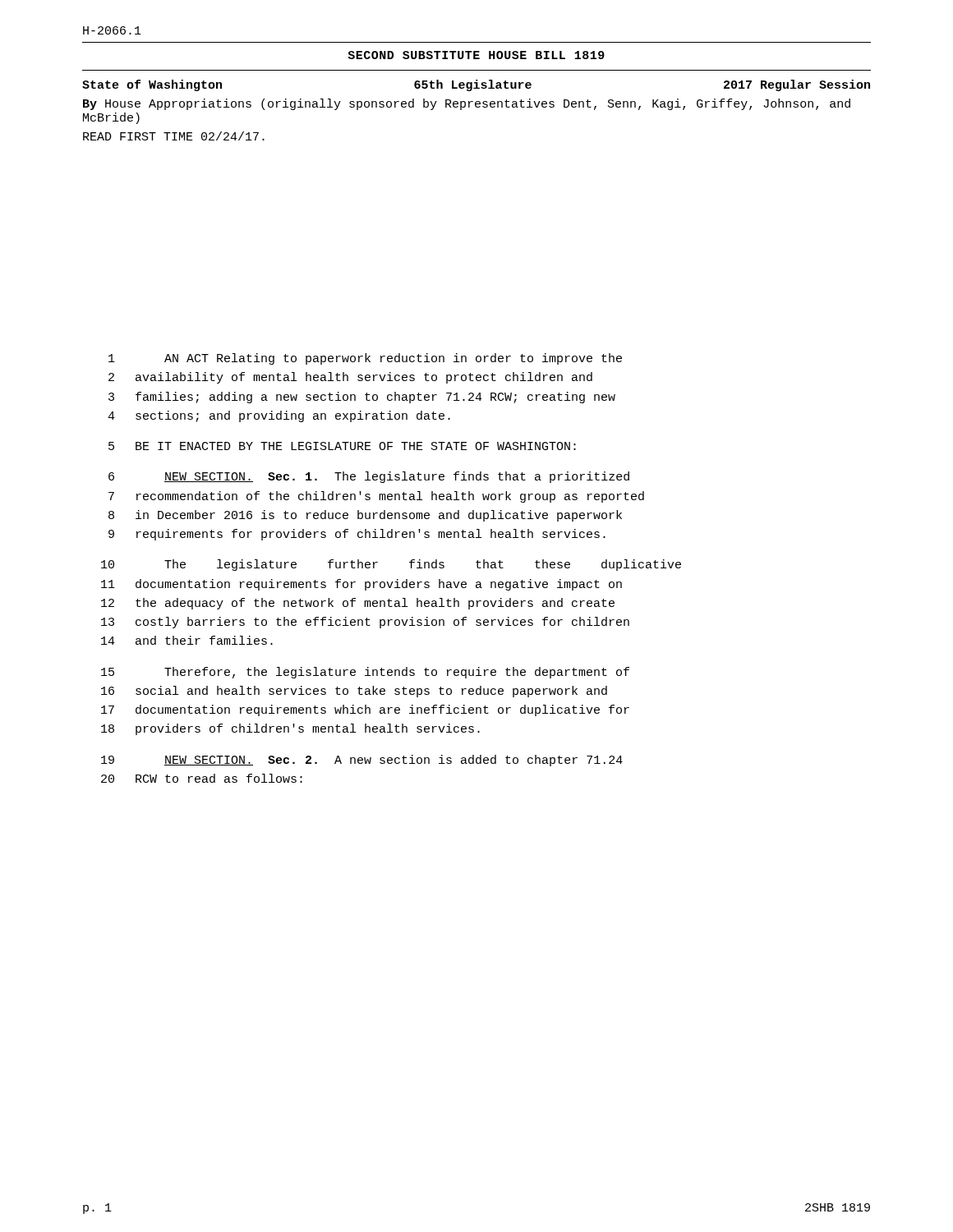Point to the block beginning "16 social and"
Screen dimensions: 1232x953
pos(476,692)
